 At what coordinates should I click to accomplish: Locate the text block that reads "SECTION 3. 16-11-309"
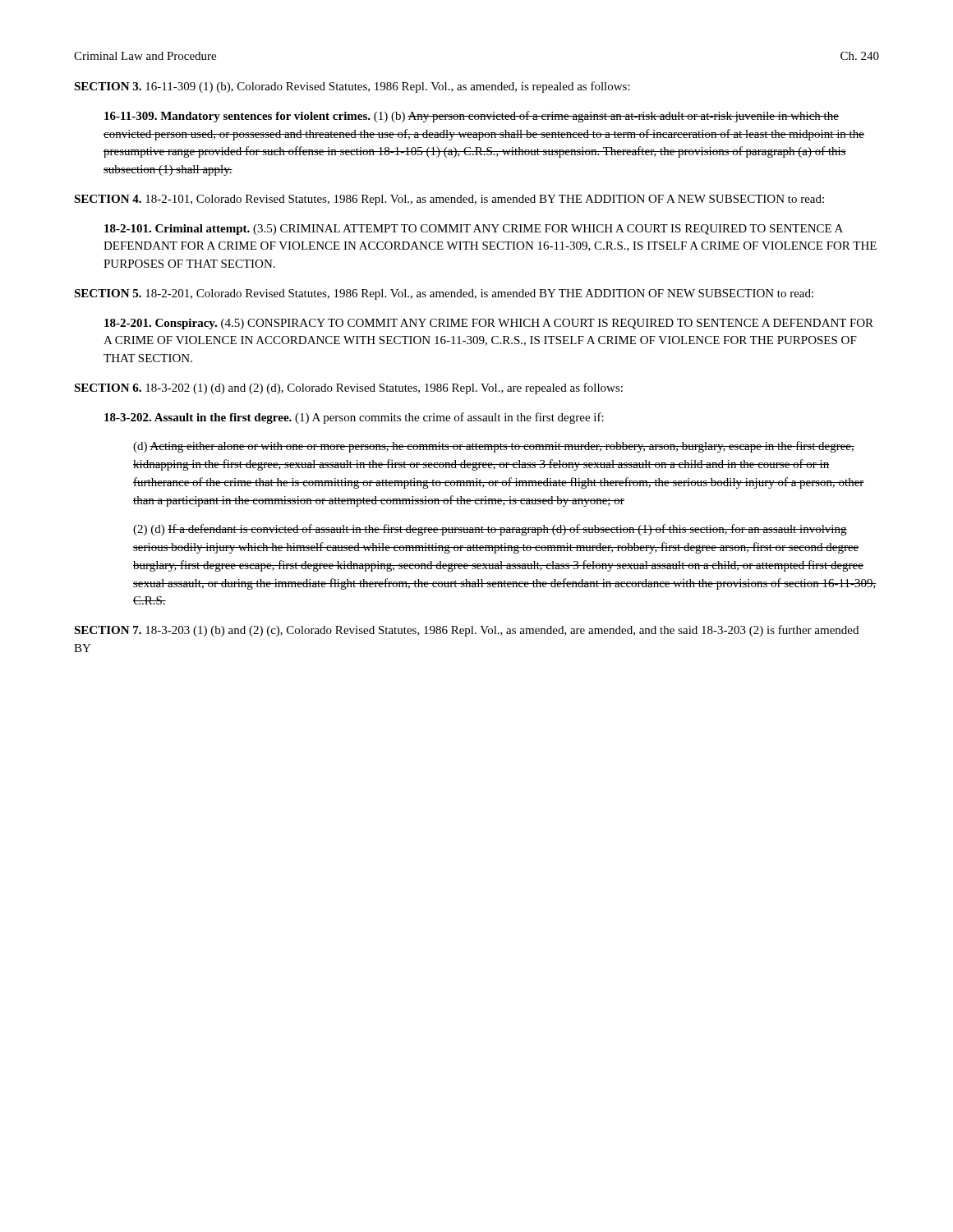(x=352, y=86)
